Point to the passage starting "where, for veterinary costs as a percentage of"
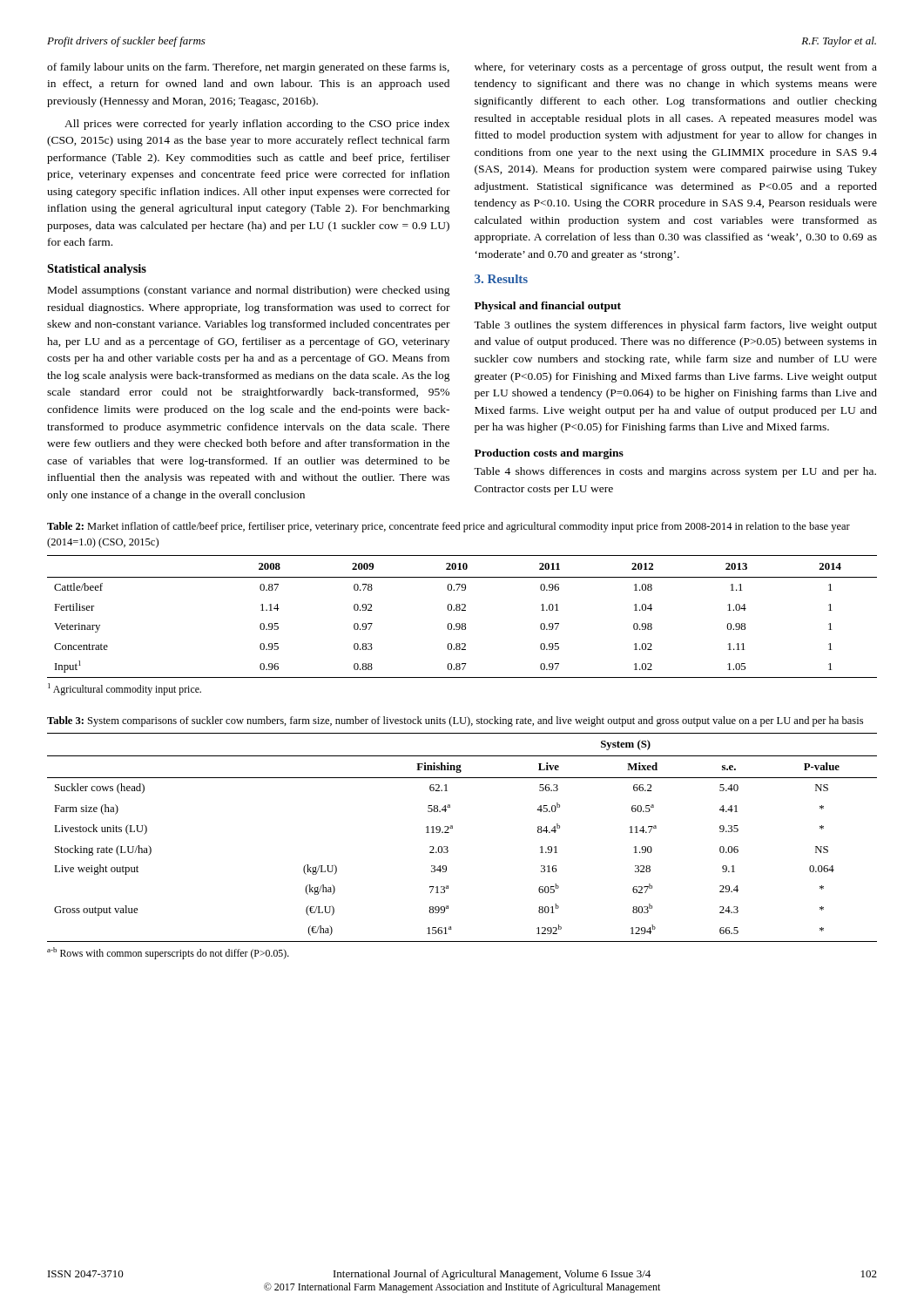Image resolution: width=924 pixels, height=1307 pixels. click(x=676, y=161)
